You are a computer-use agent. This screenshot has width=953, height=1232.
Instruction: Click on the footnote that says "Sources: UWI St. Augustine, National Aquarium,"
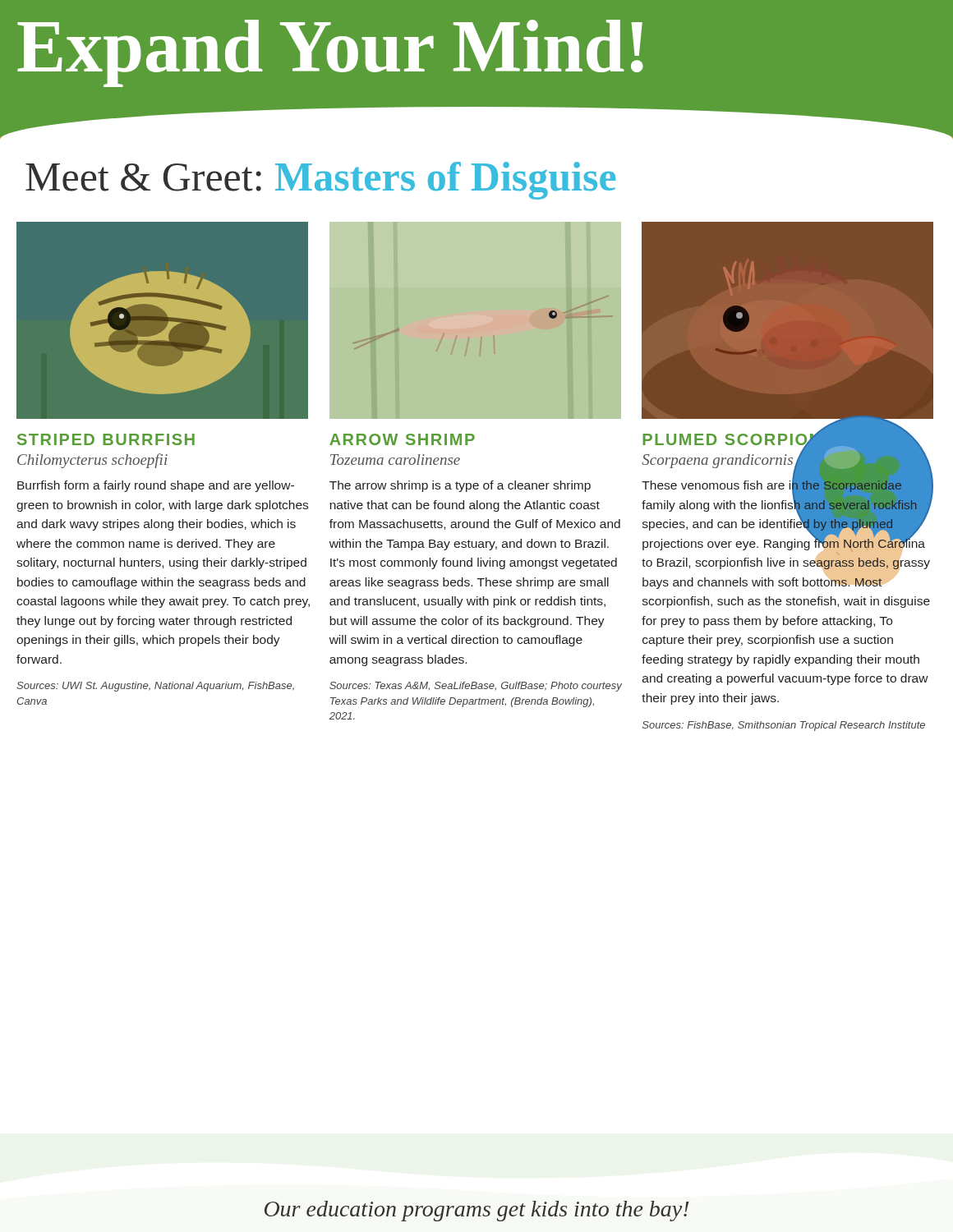(x=156, y=693)
